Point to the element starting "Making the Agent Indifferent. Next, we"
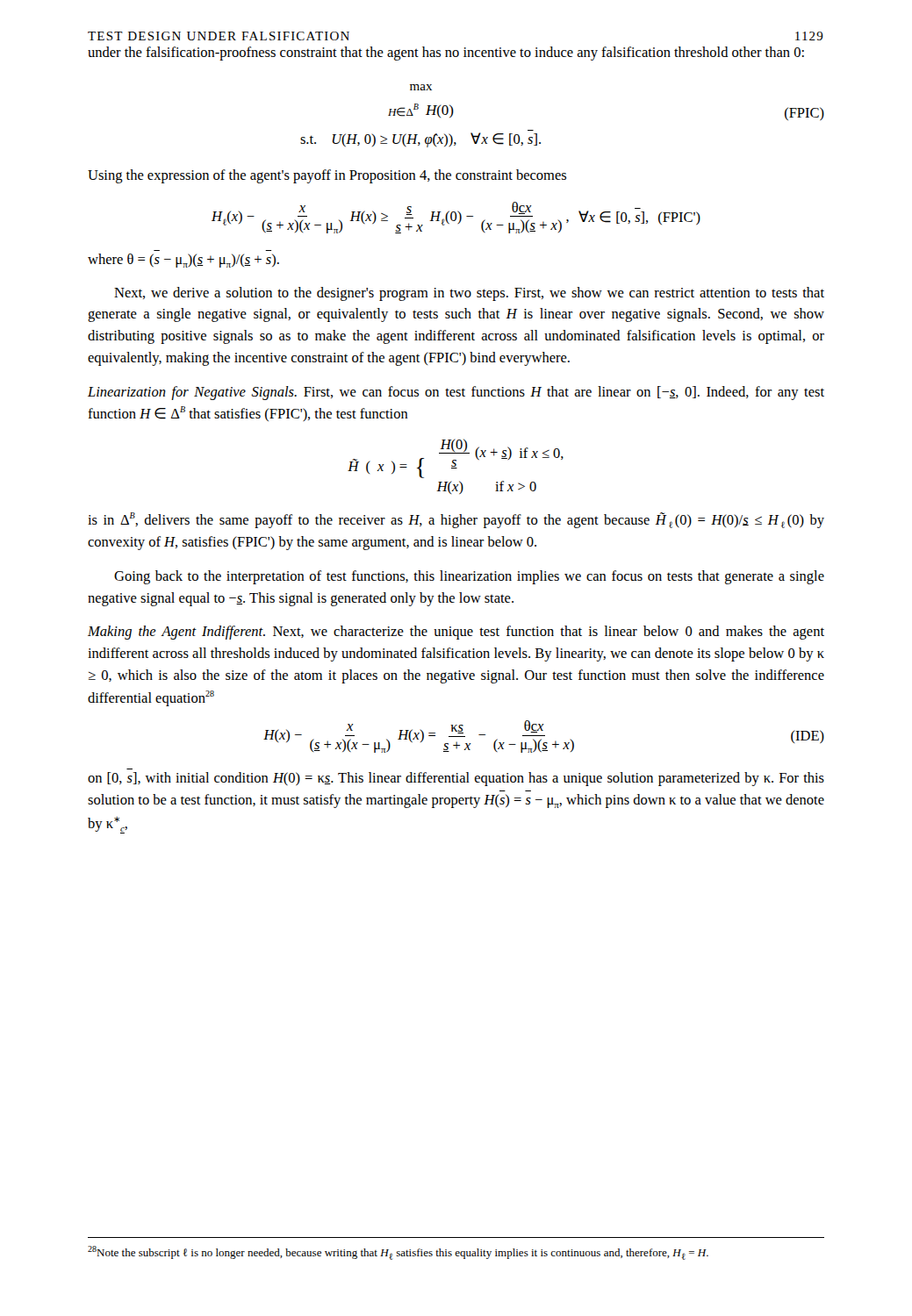 (x=456, y=664)
